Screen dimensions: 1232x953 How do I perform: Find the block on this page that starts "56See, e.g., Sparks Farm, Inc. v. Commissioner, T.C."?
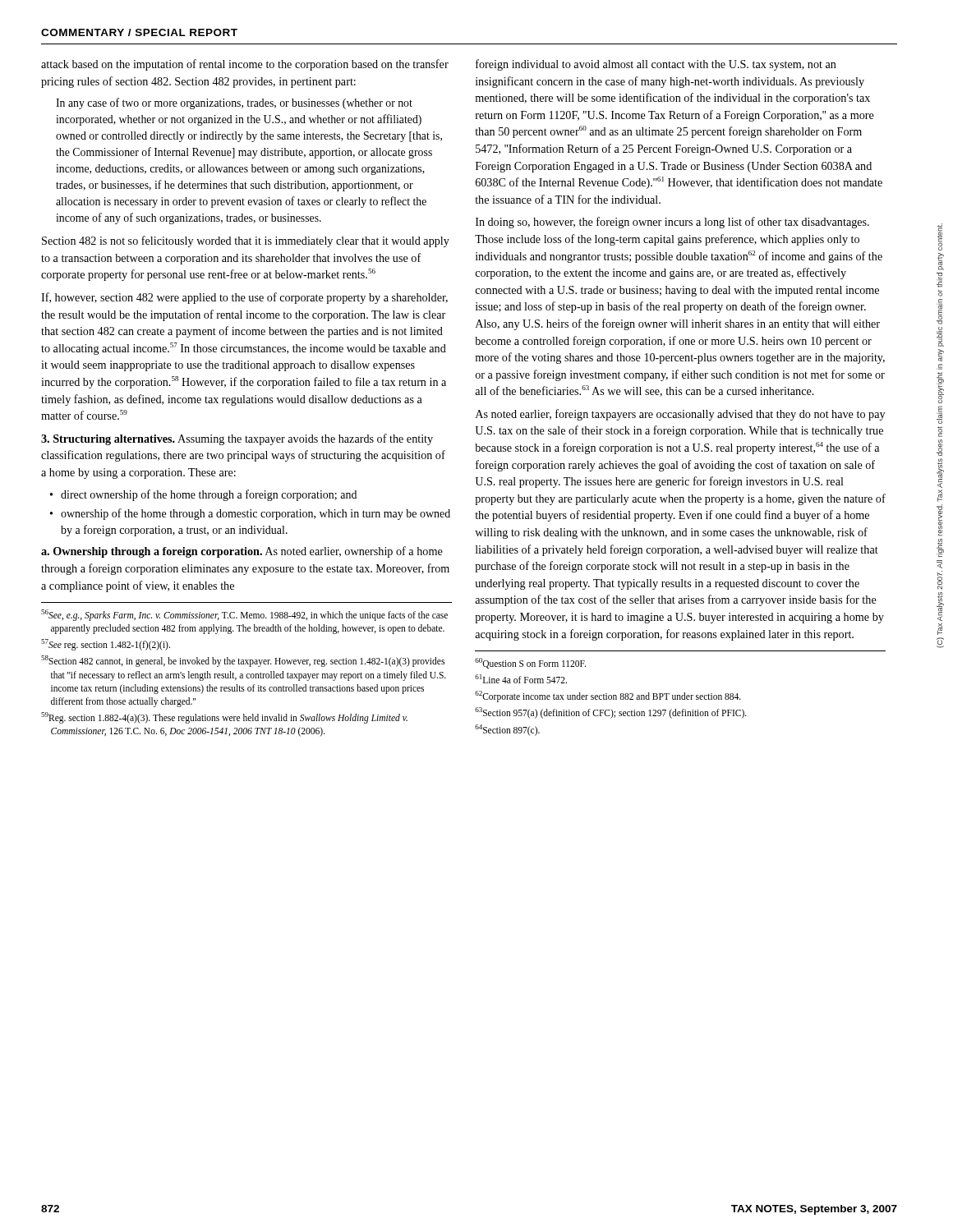click(245, 621)
